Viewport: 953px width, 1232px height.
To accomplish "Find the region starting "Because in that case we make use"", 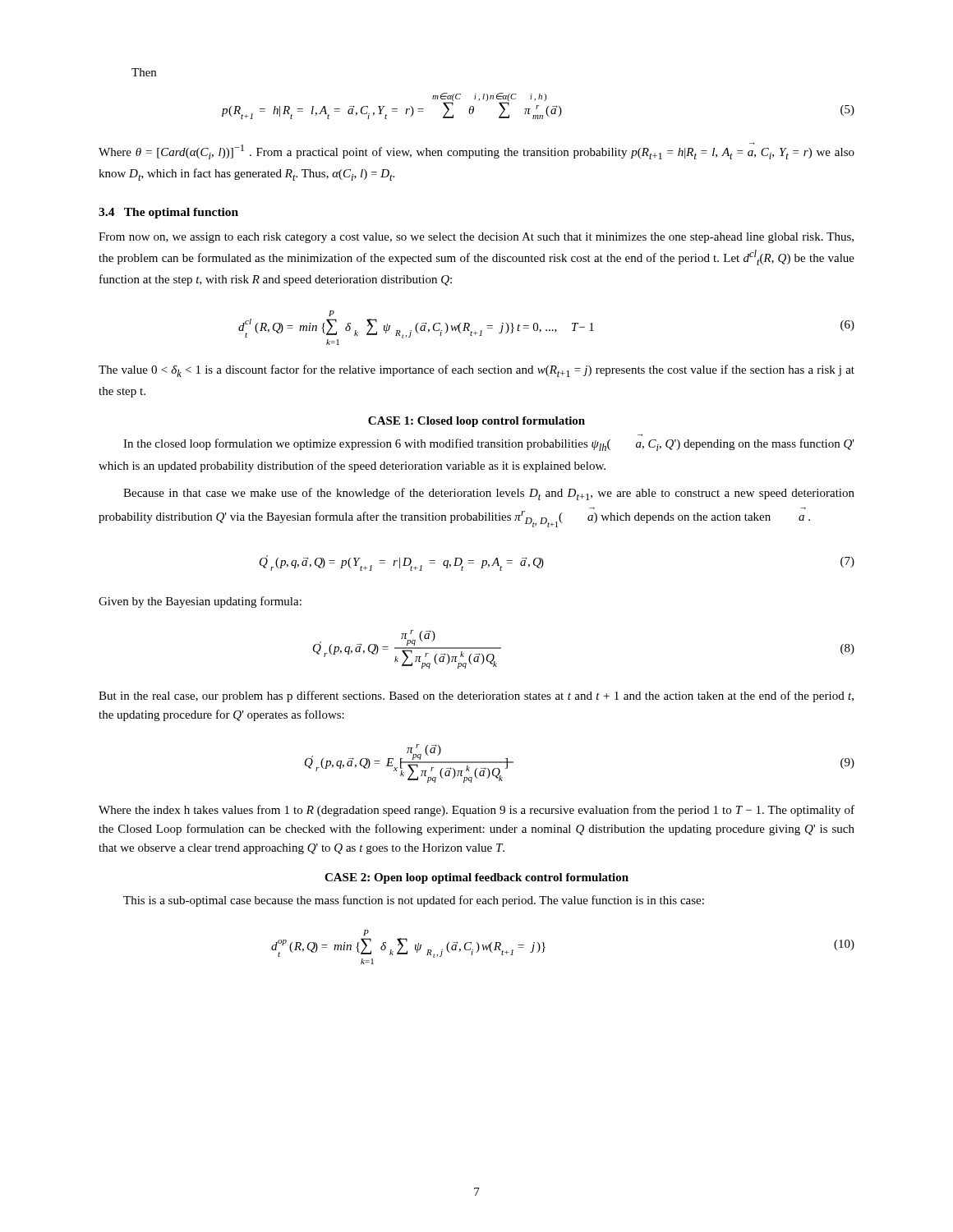I will [x=476, y=507].
